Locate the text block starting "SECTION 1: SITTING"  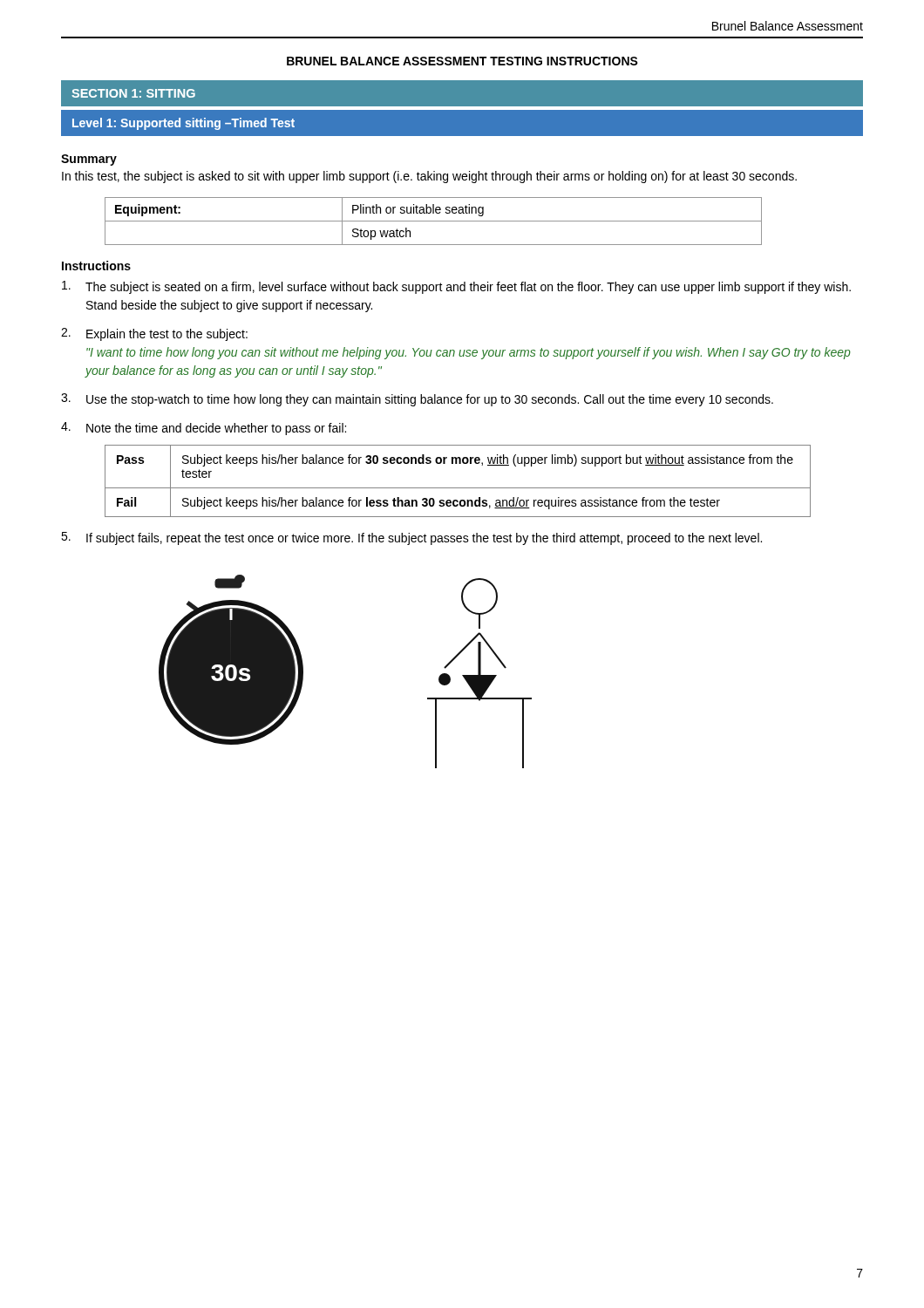coord(134,93)
